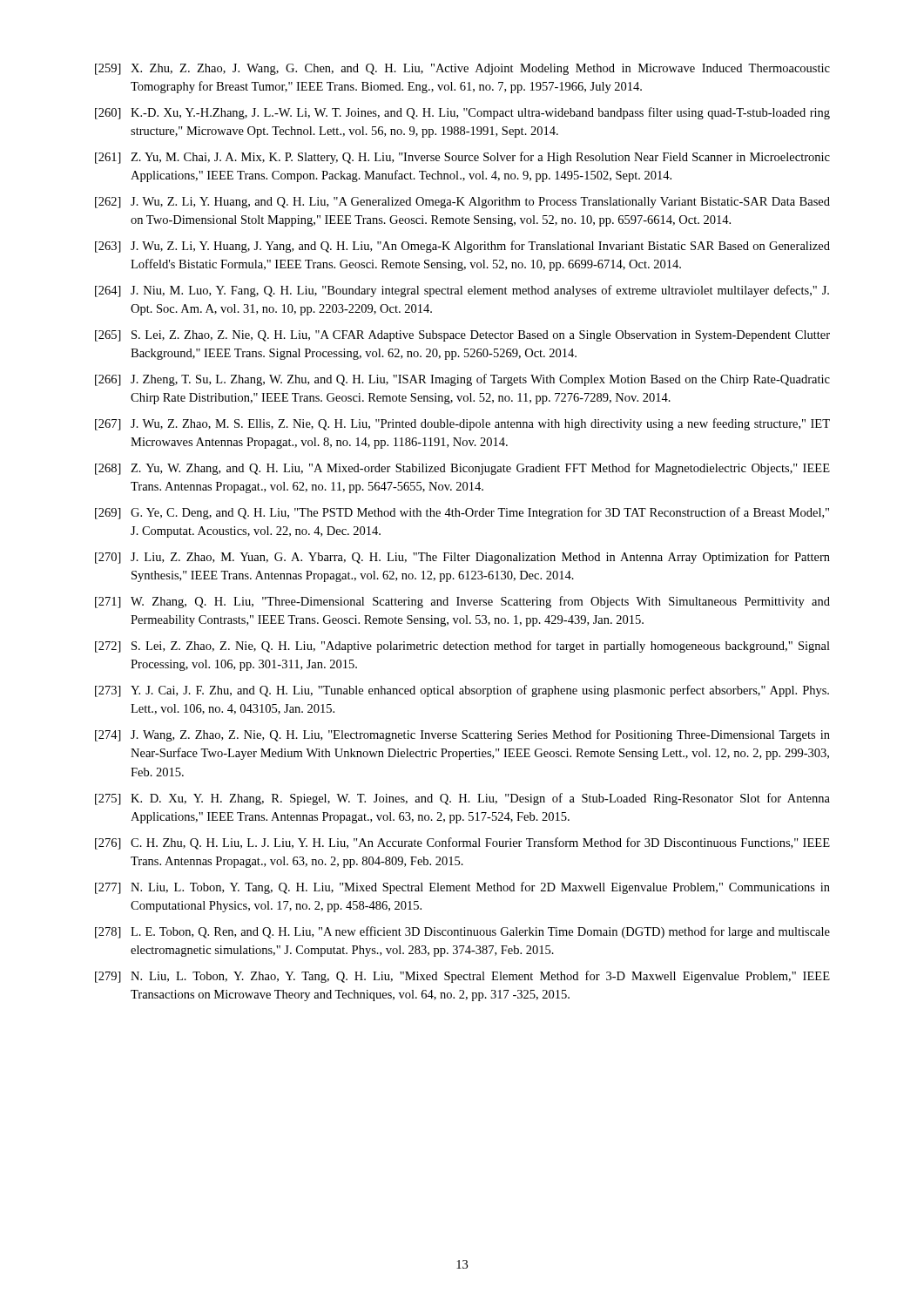Click on the list item that says "[259] X. Zhu,"
The height and width of the screenshot is (1307, 924).
462,78
